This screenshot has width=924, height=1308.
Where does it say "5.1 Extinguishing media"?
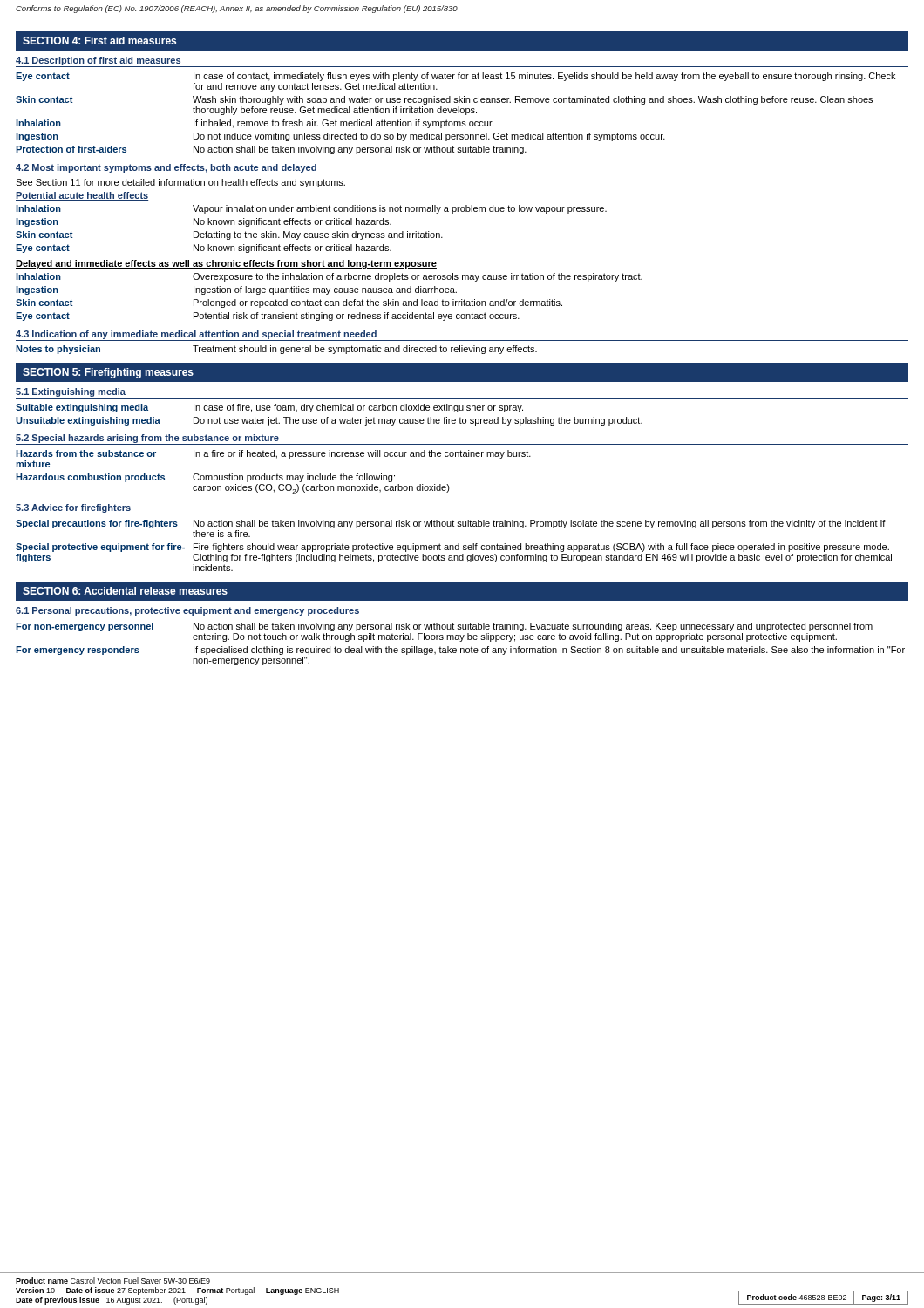(71, 391)
